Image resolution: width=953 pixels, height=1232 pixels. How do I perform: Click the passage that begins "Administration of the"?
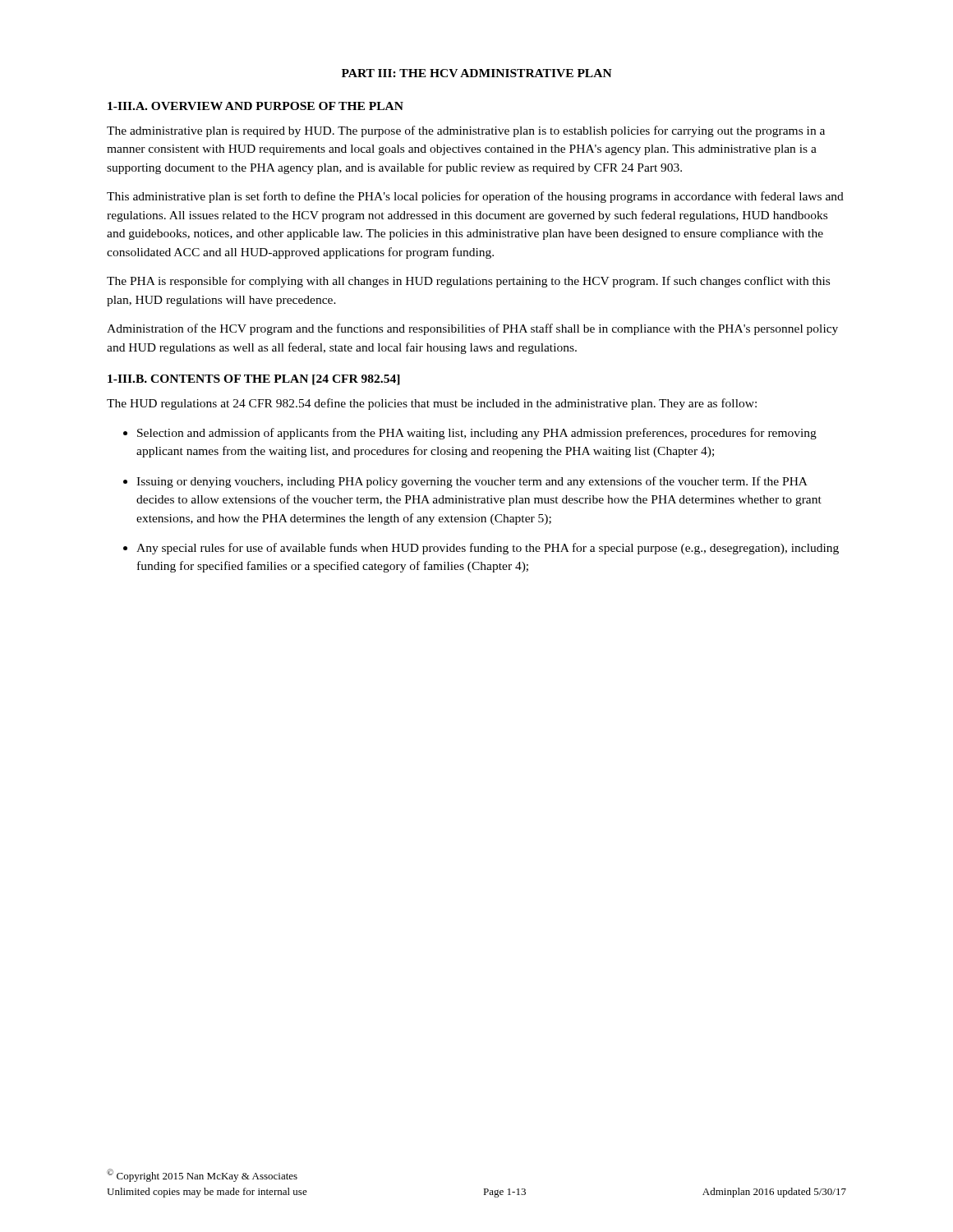point(473,338)
